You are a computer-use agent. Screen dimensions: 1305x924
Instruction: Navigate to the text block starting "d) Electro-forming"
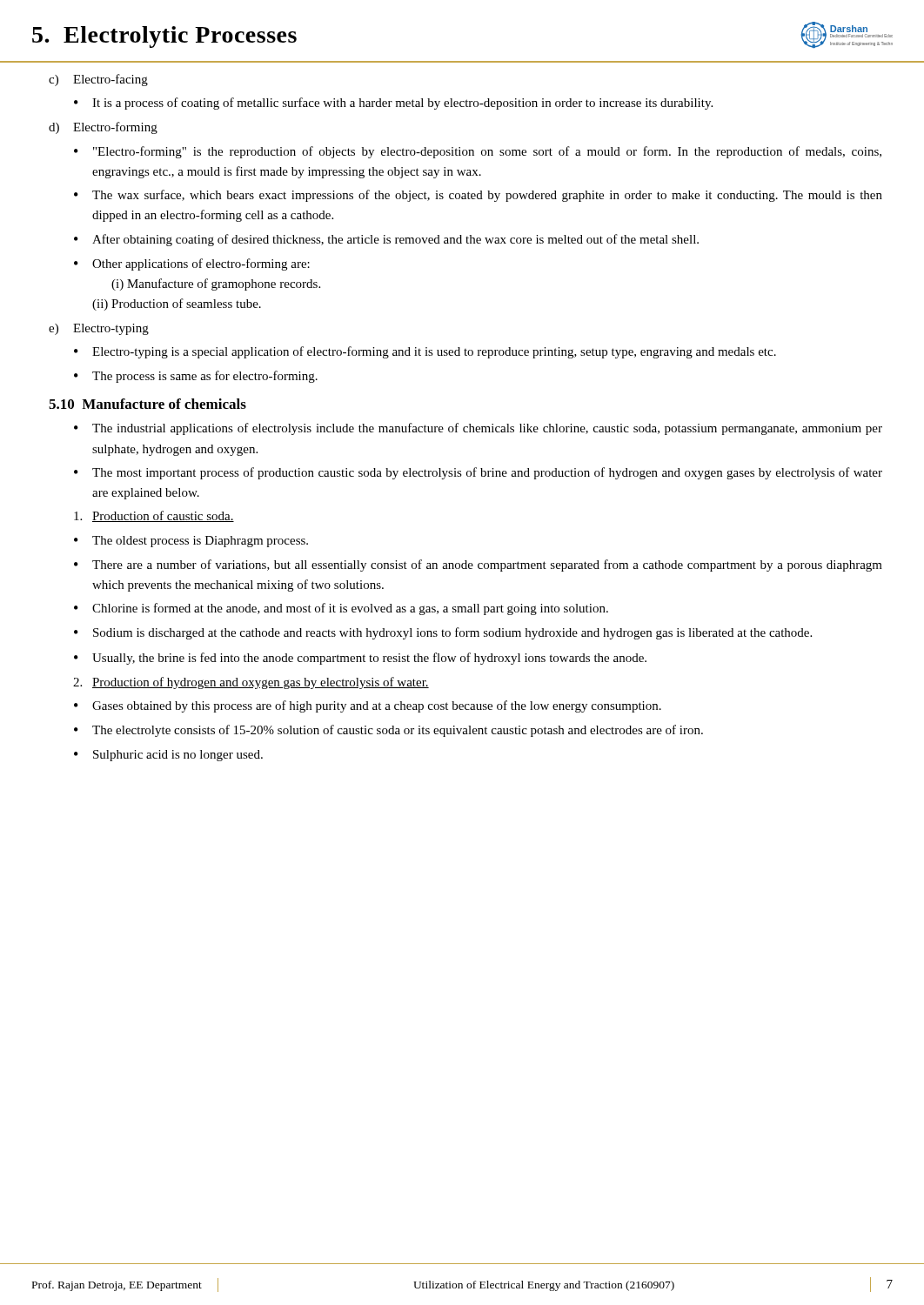click(x=103, y=128)
